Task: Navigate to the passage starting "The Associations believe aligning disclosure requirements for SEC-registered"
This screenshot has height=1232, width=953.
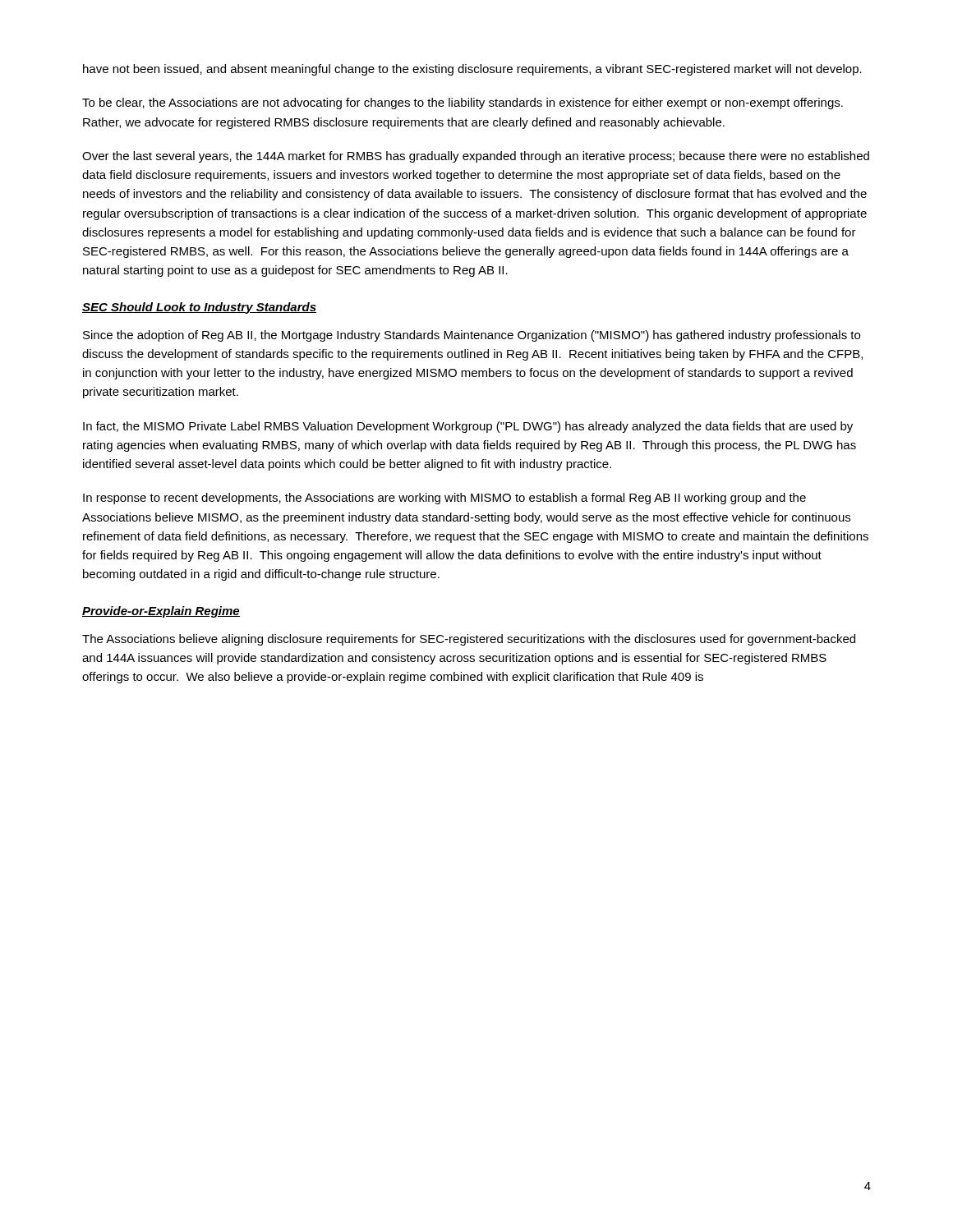Action: pyautogui.click(x=469, y=657)
